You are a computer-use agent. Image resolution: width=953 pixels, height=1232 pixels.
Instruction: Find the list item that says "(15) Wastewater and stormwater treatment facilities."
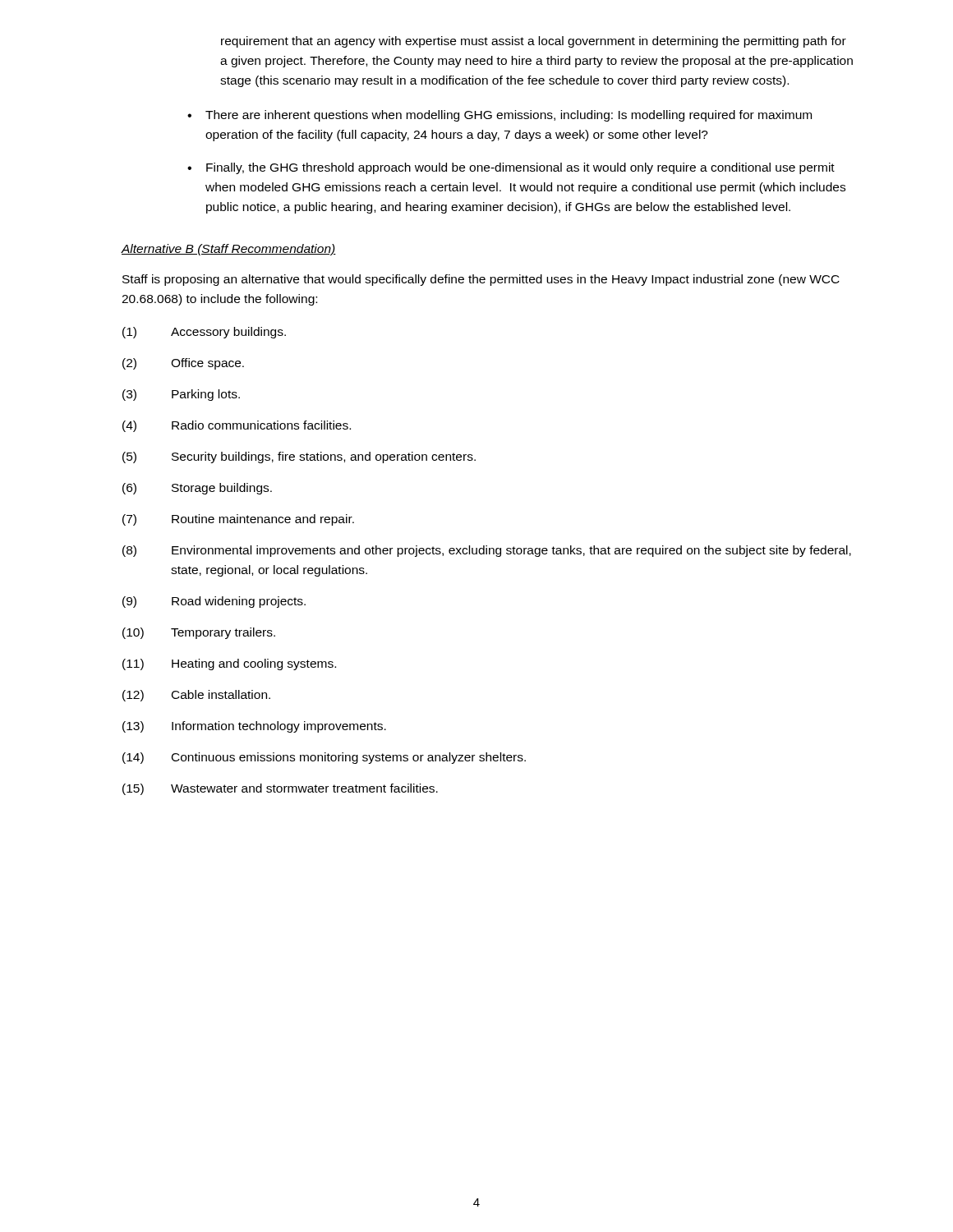280,789
